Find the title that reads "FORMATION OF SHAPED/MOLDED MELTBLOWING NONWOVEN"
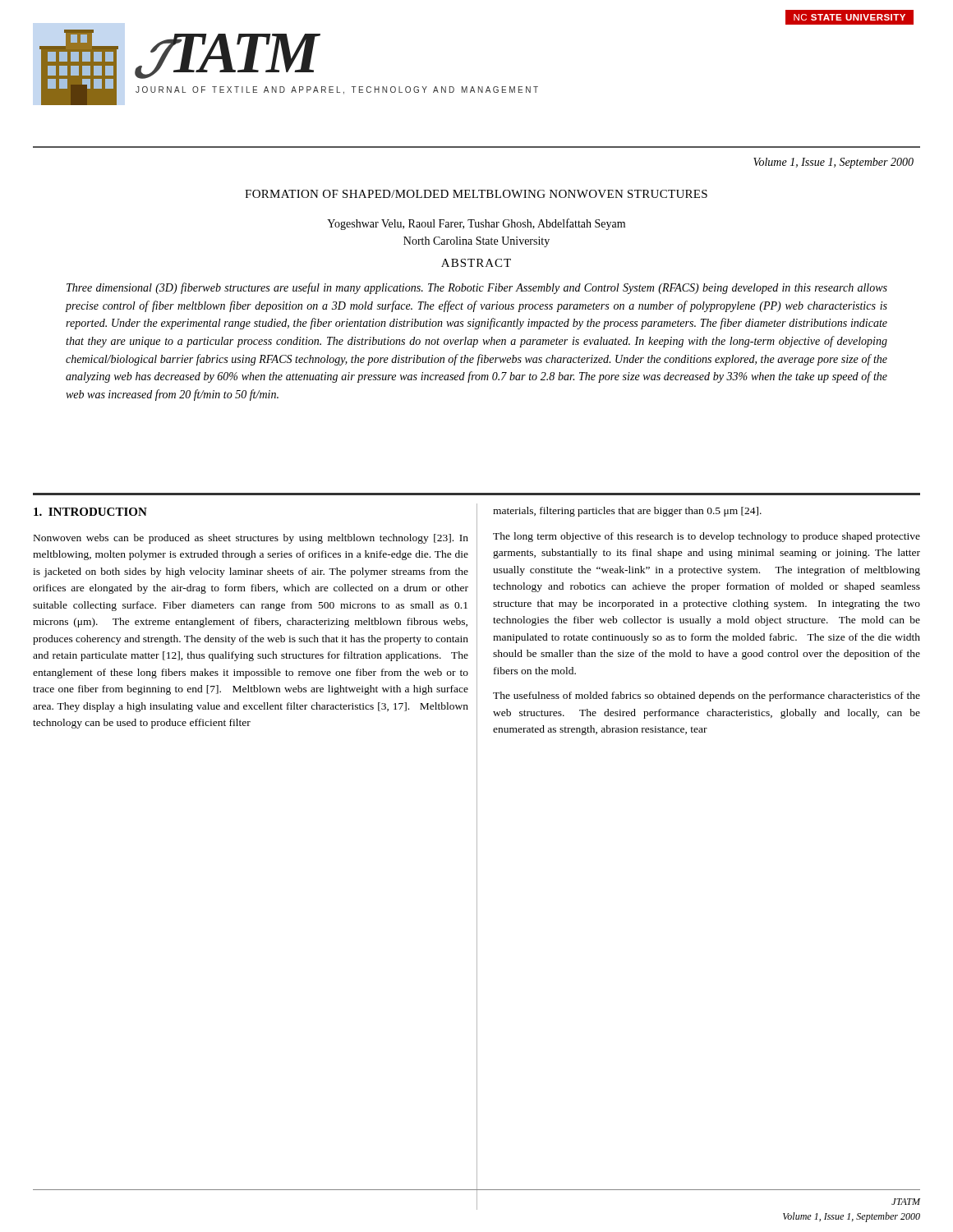The width and height of the screenshot is (953, 1232). 476,194
